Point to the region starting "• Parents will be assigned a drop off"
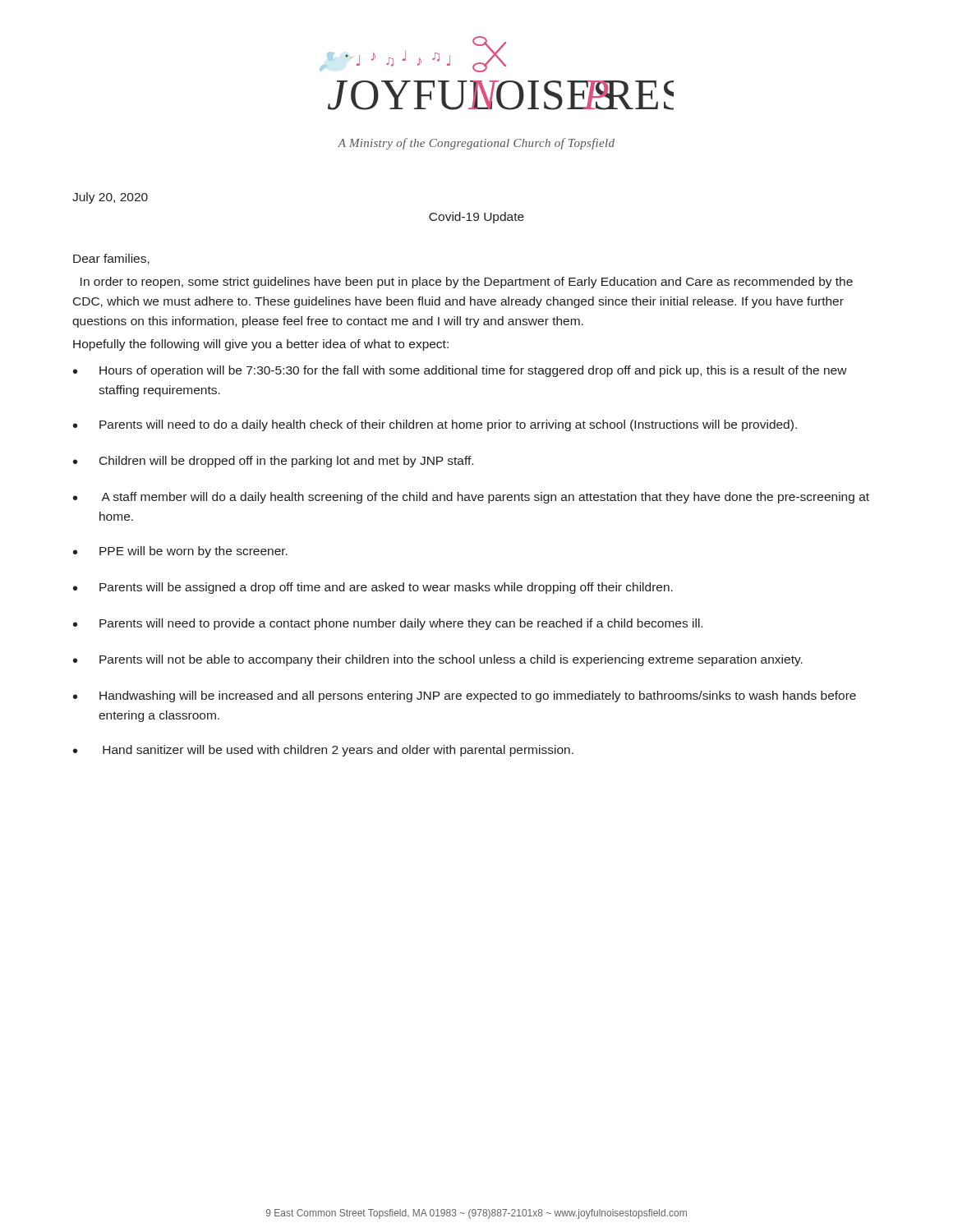This screenshot has height=1232, width=953. click(373, 588)
